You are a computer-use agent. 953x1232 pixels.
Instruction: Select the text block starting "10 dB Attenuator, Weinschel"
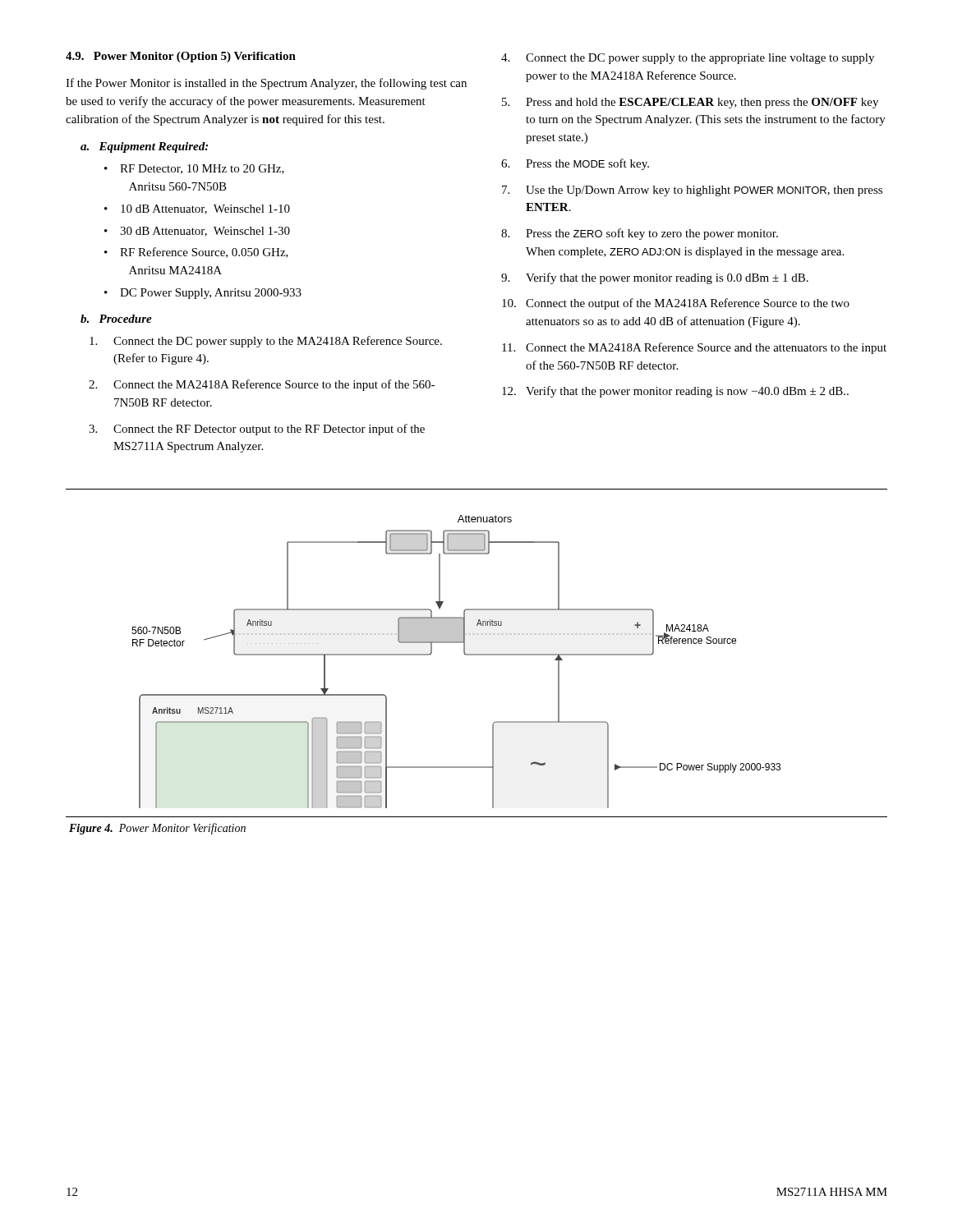(205, 208)
